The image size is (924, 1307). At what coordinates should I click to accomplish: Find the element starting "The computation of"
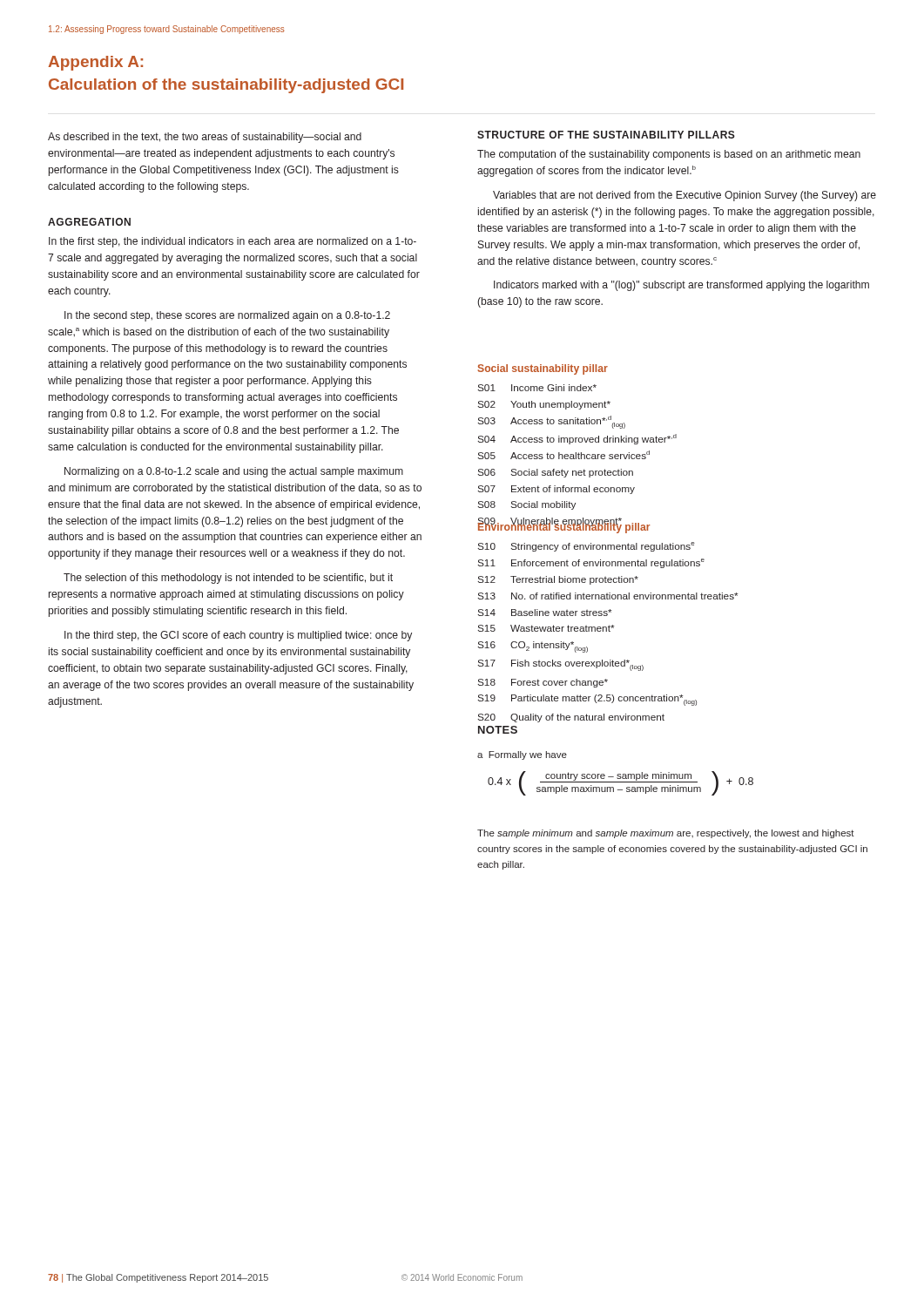[x=678, y=228]
